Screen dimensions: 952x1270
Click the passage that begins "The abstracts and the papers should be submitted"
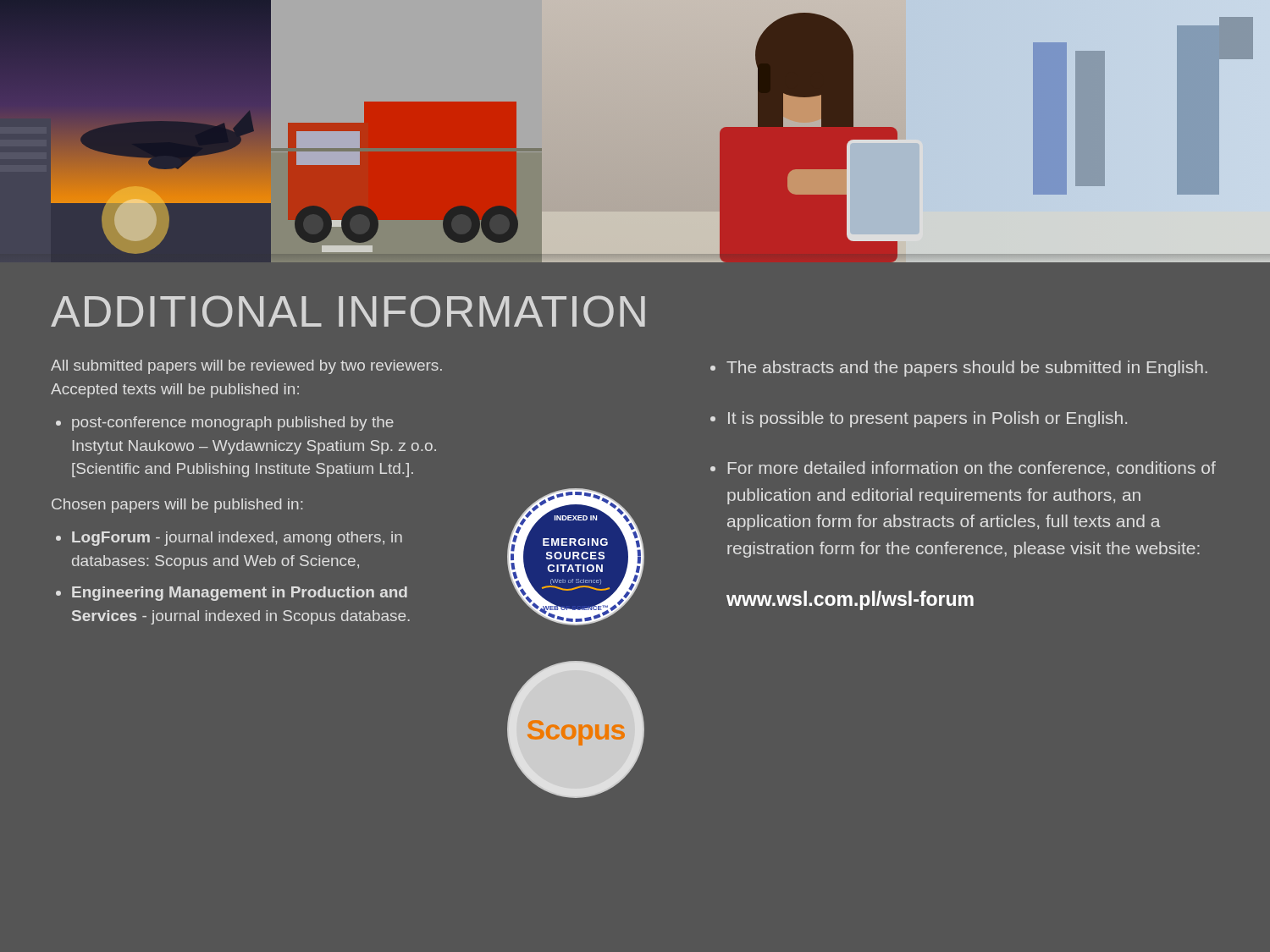968,367
